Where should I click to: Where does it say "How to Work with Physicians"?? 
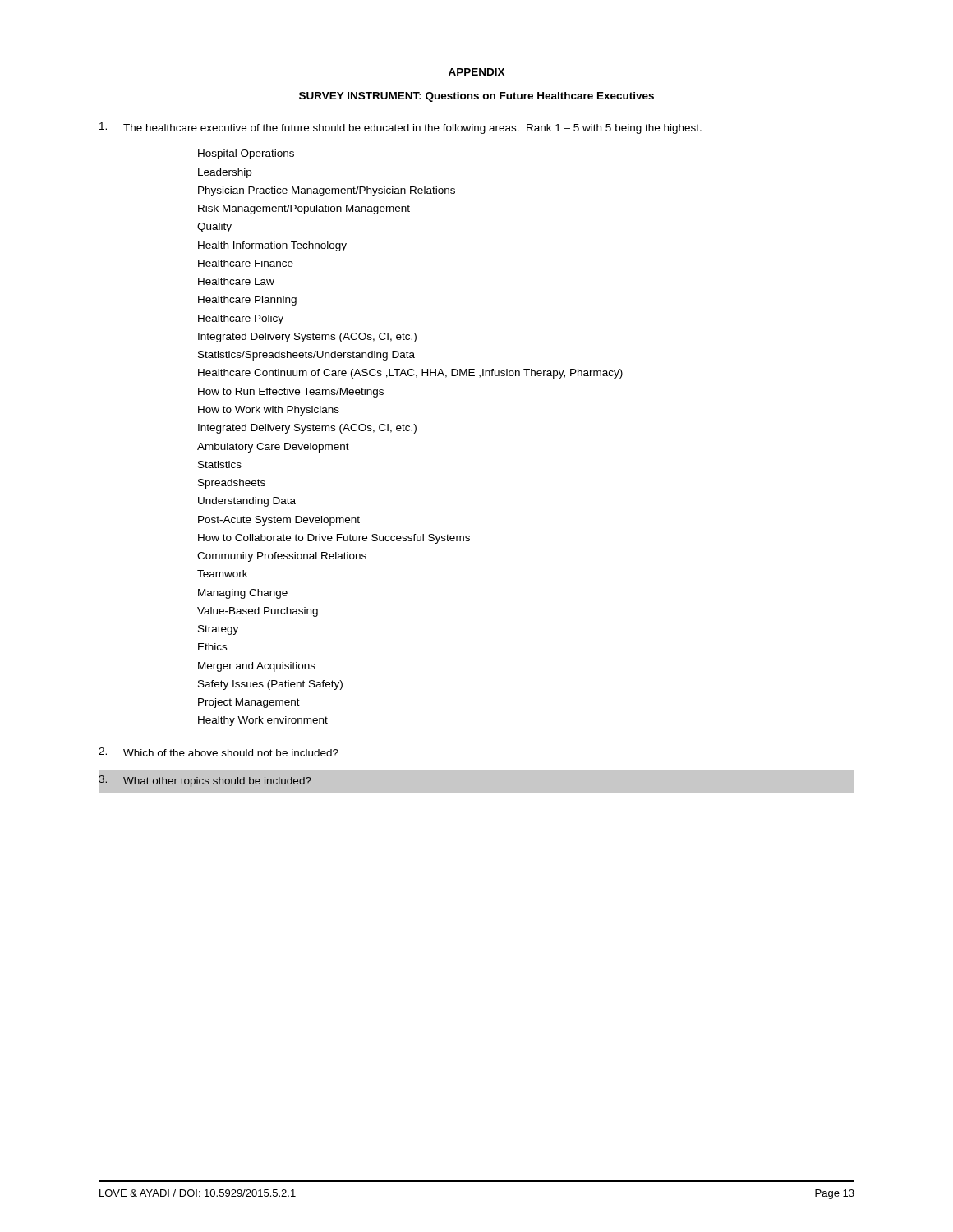[x=268, y=409]
